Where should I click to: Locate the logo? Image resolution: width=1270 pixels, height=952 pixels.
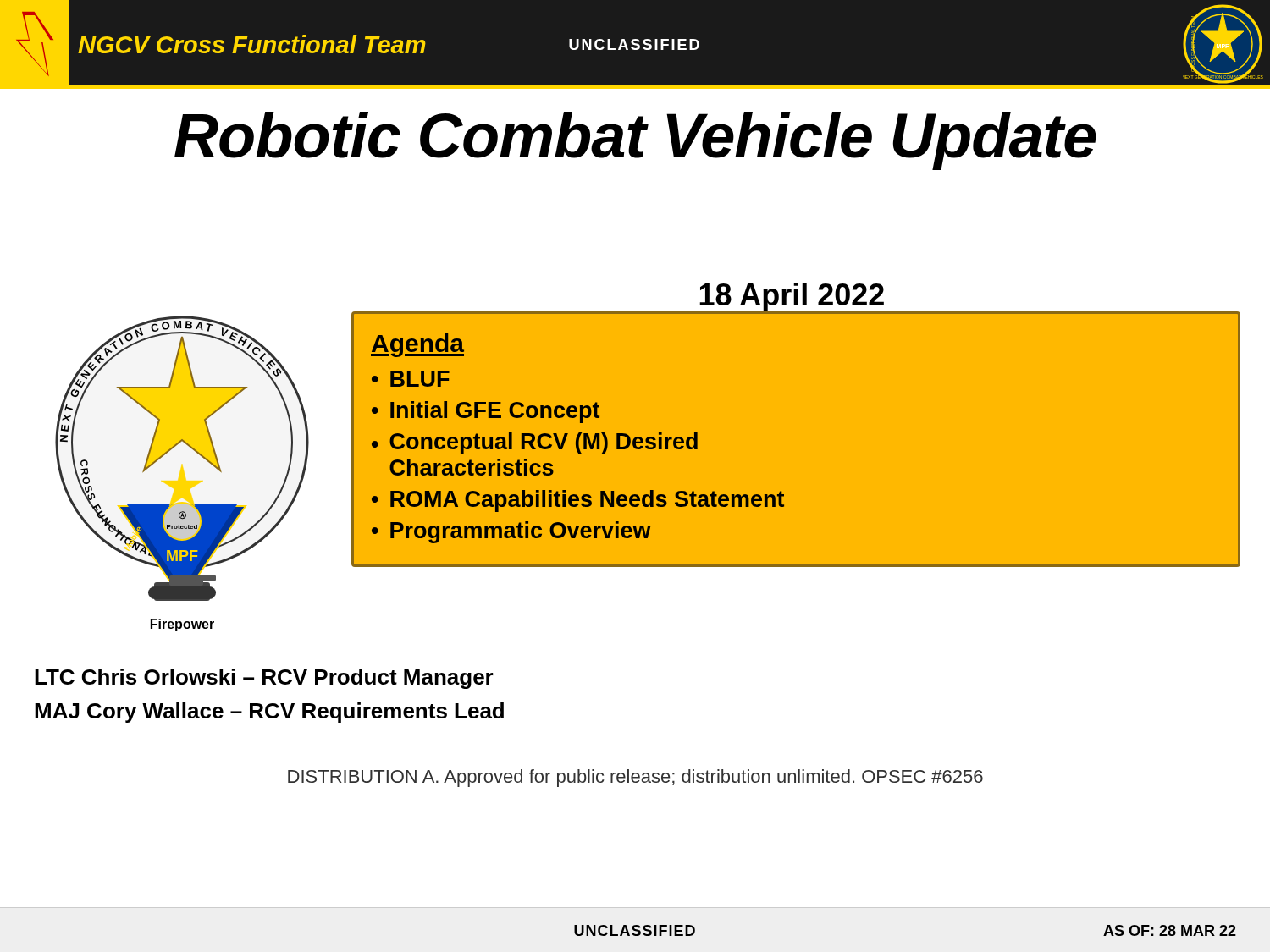pyautogui.click(x=182, y=476)
